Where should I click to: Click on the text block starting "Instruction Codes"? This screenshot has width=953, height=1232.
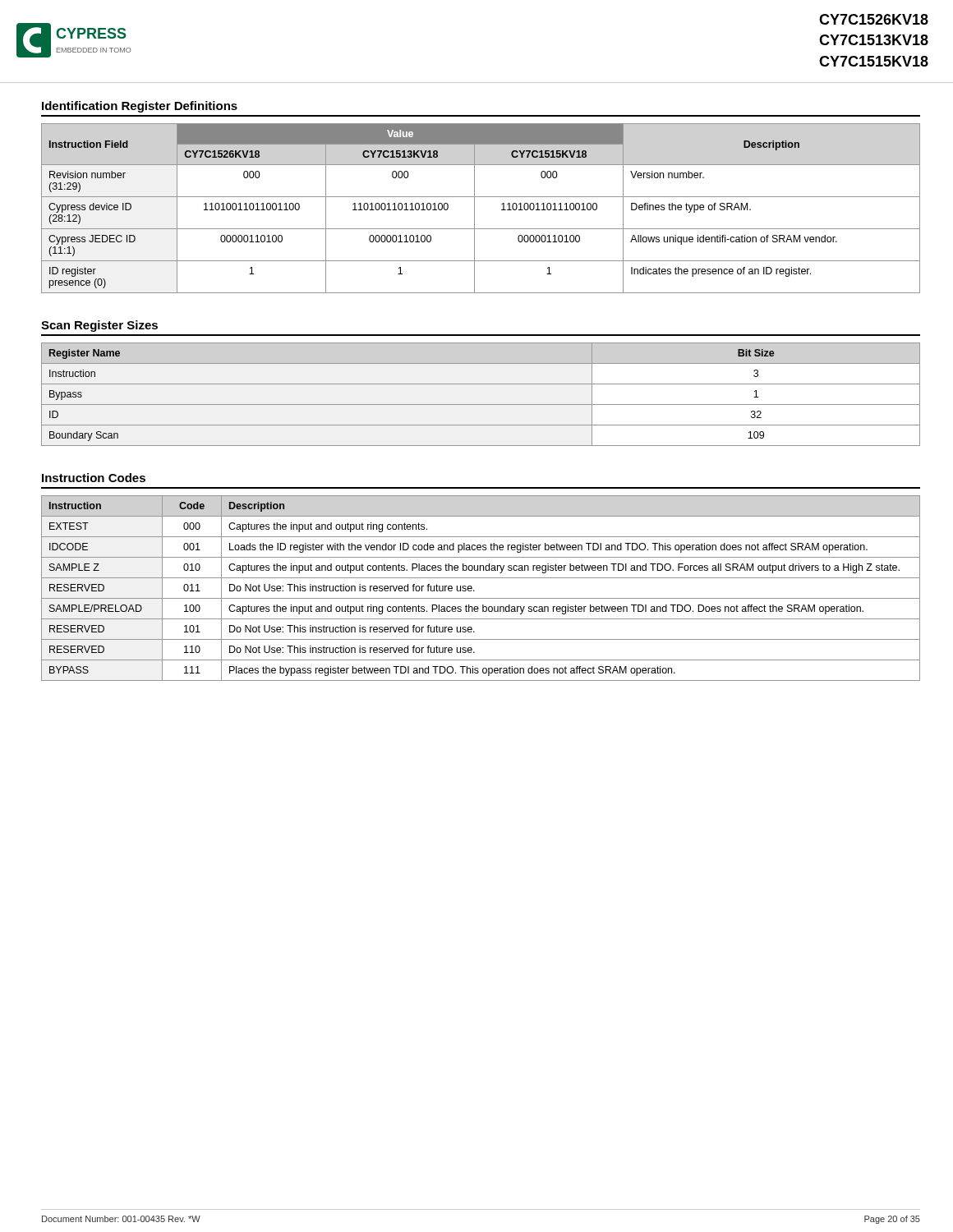(93, 478)
